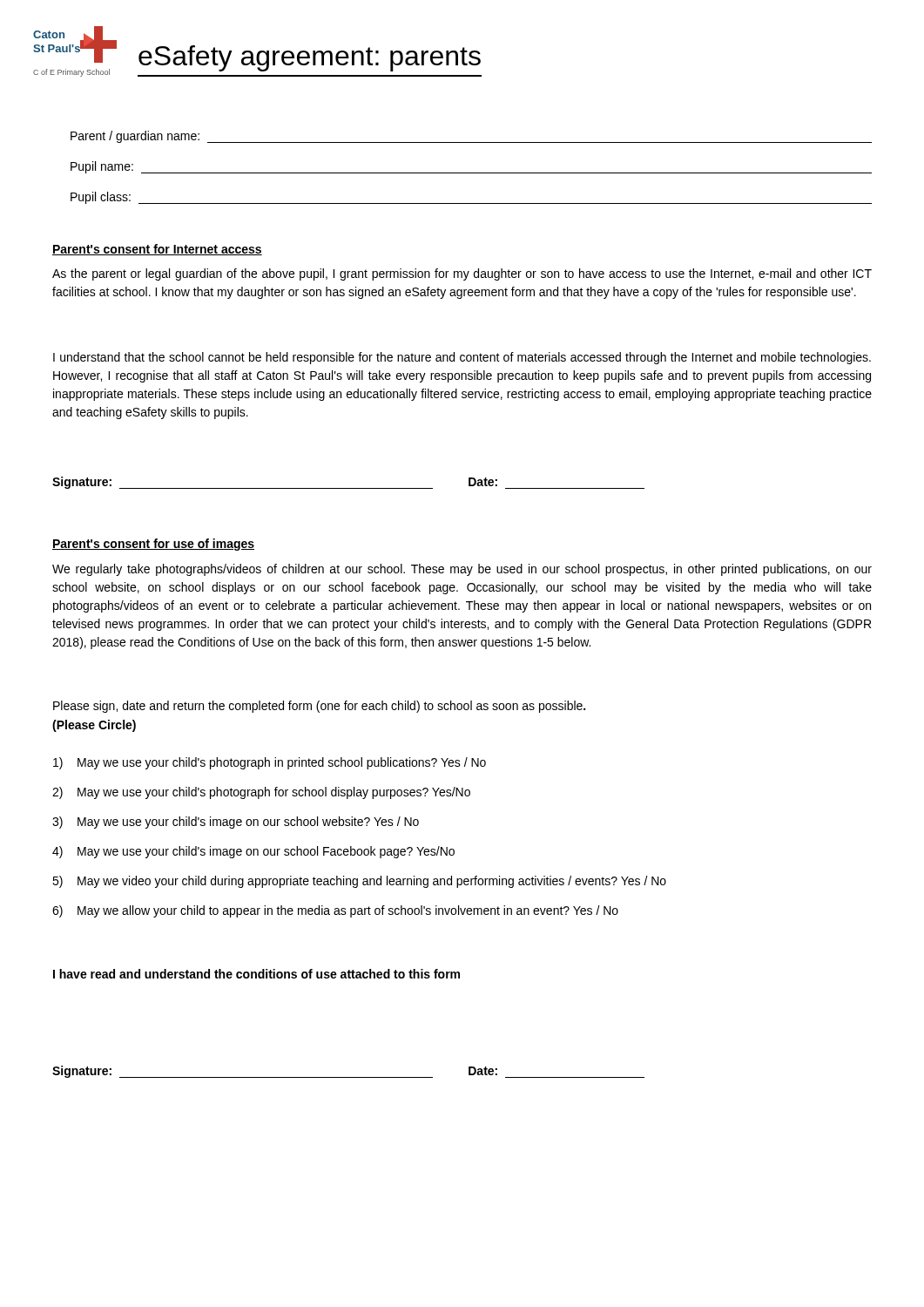Viewport: 924px width, 1307px height.
Task: Locate the list item that says "3) May we use your child's image"
Action: coord(236,822)
